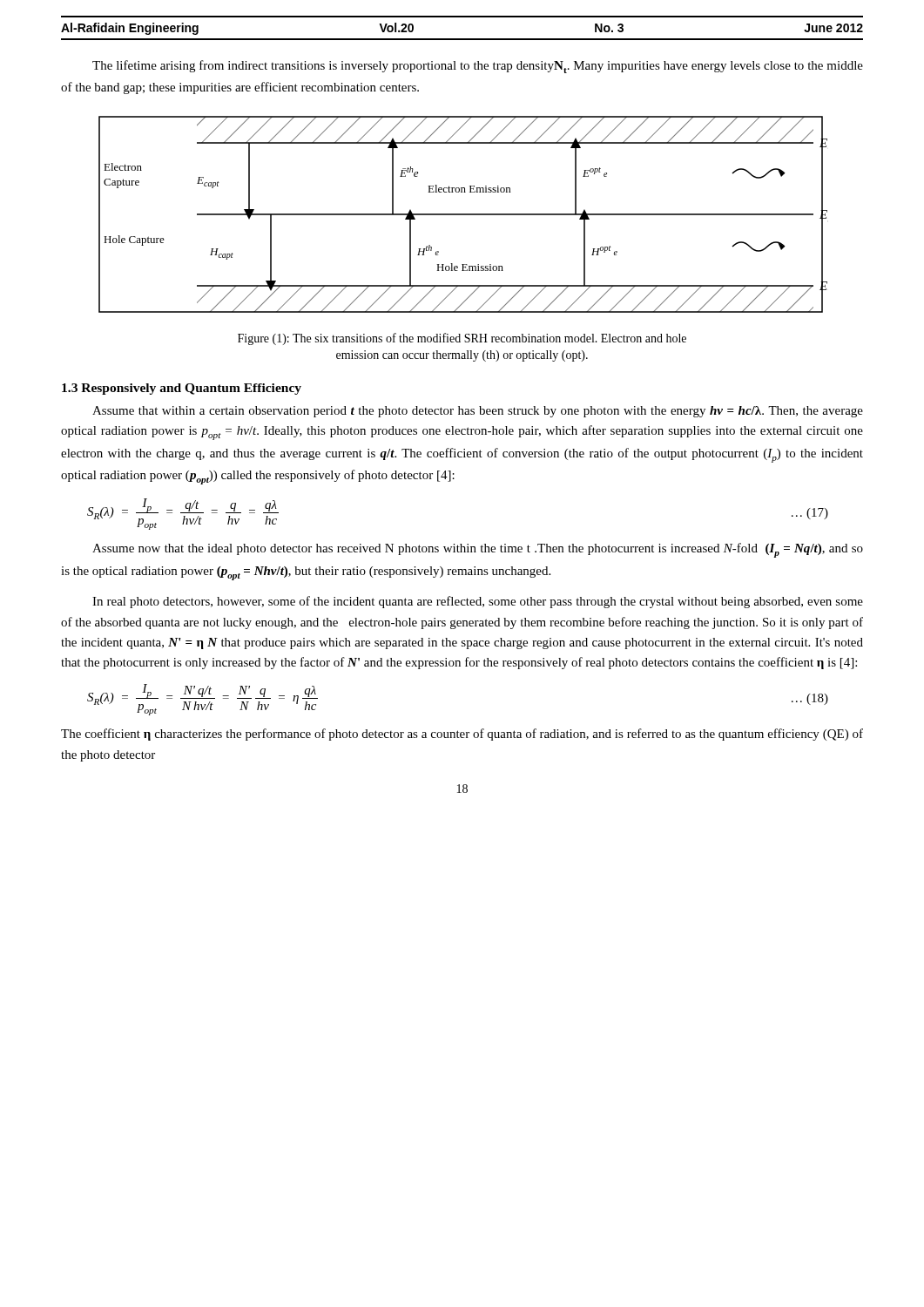Locate the passage starting "SR(λ) = Ip popt = N' q/t N"
The image size is (924, 1307).
(x=197, y=698)
